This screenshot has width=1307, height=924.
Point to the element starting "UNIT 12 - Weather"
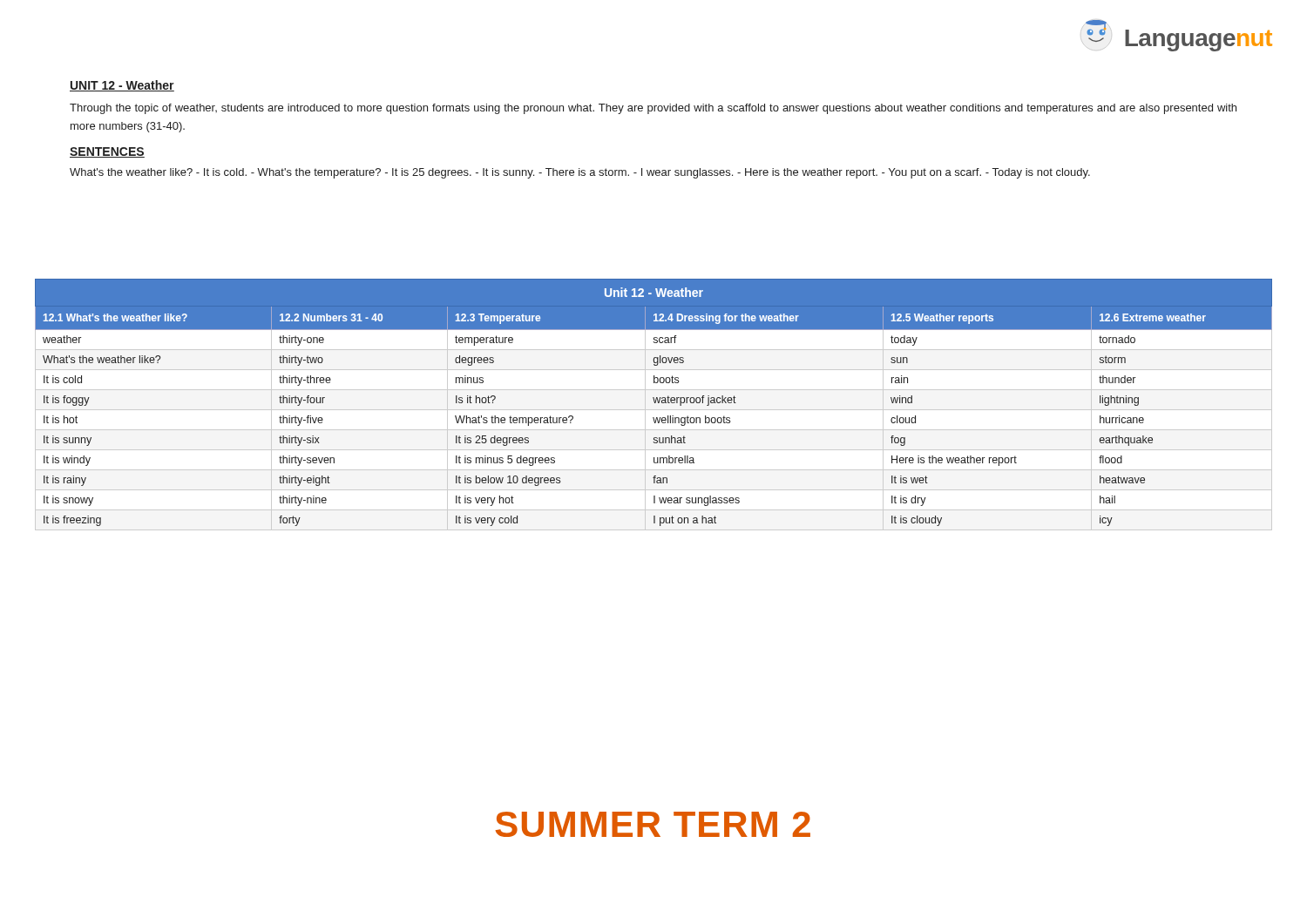pyautogui.click(x=122, y=85)
